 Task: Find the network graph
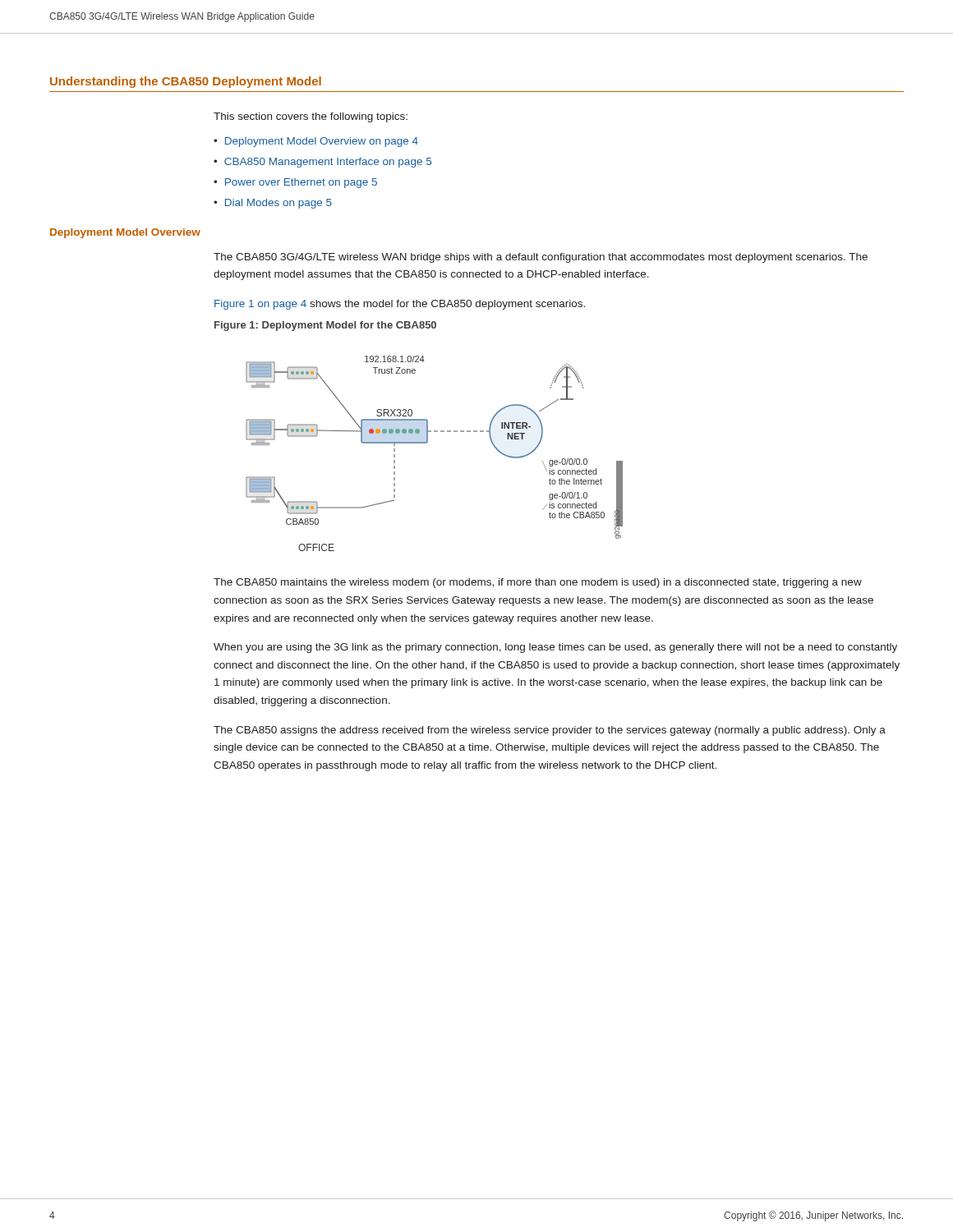click(x=559, y=450)
